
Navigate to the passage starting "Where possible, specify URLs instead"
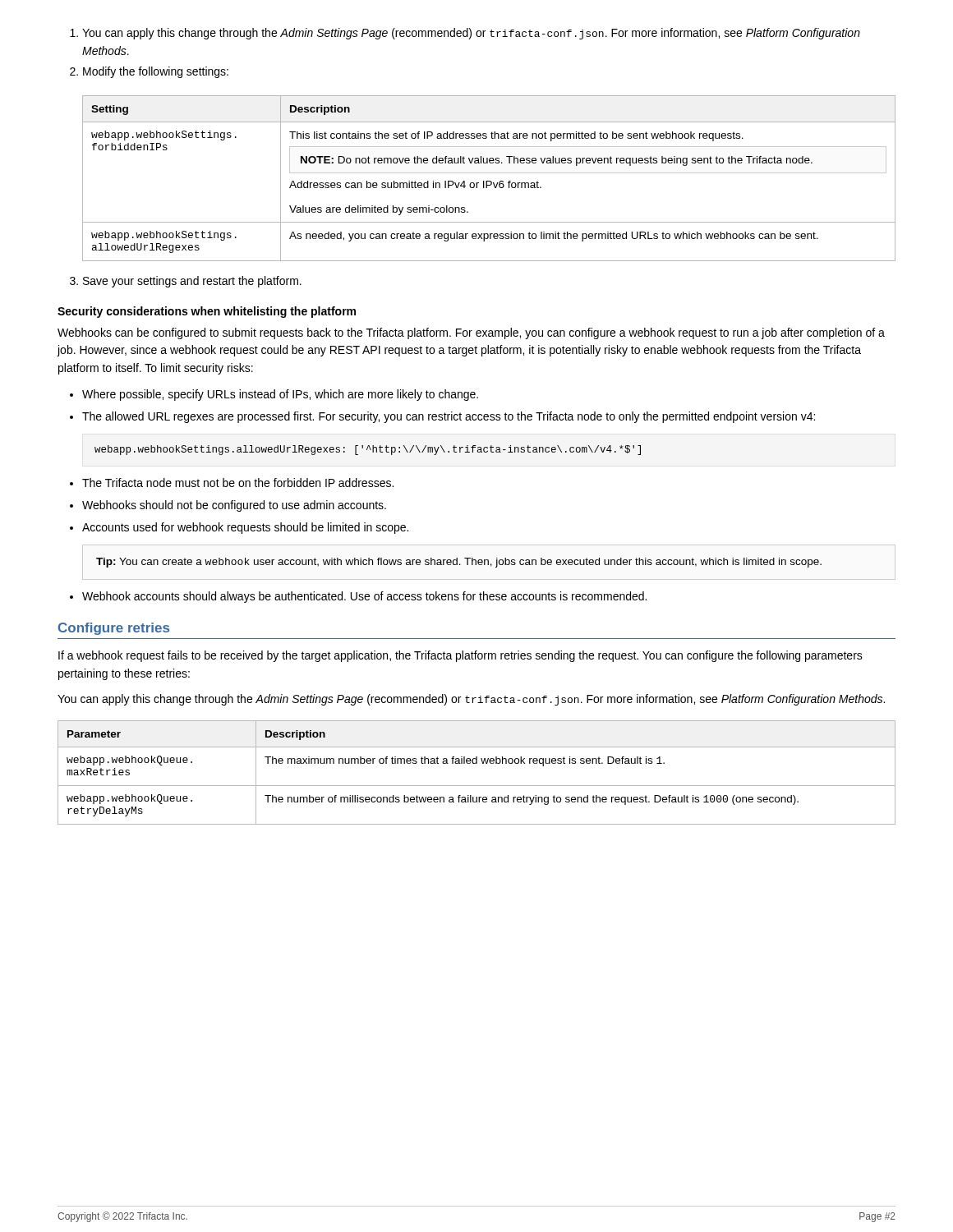point(476,426)
